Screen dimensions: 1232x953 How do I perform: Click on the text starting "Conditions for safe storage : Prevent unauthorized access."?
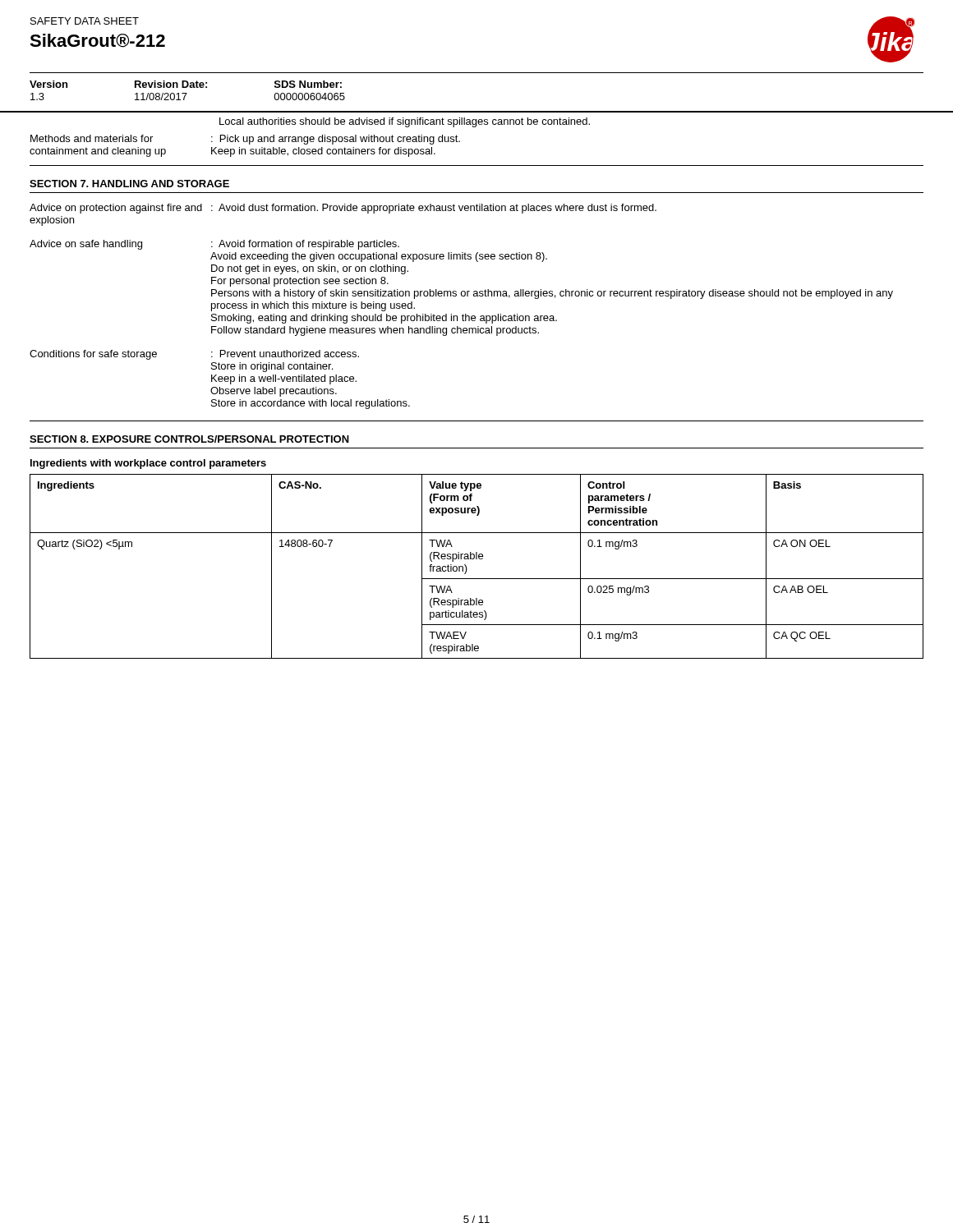[220, 379]
